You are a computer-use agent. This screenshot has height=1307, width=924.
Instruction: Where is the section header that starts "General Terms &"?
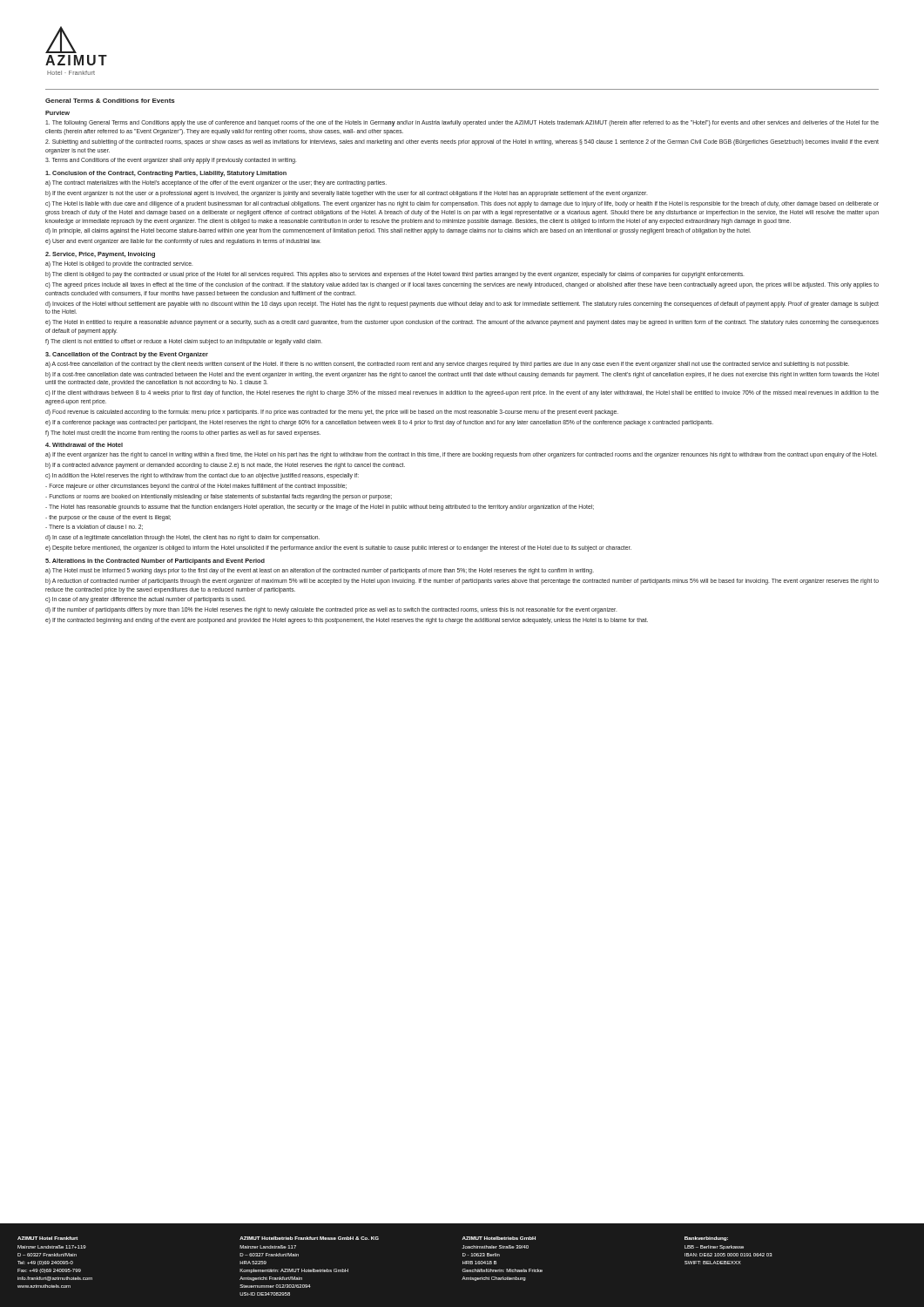110,101
